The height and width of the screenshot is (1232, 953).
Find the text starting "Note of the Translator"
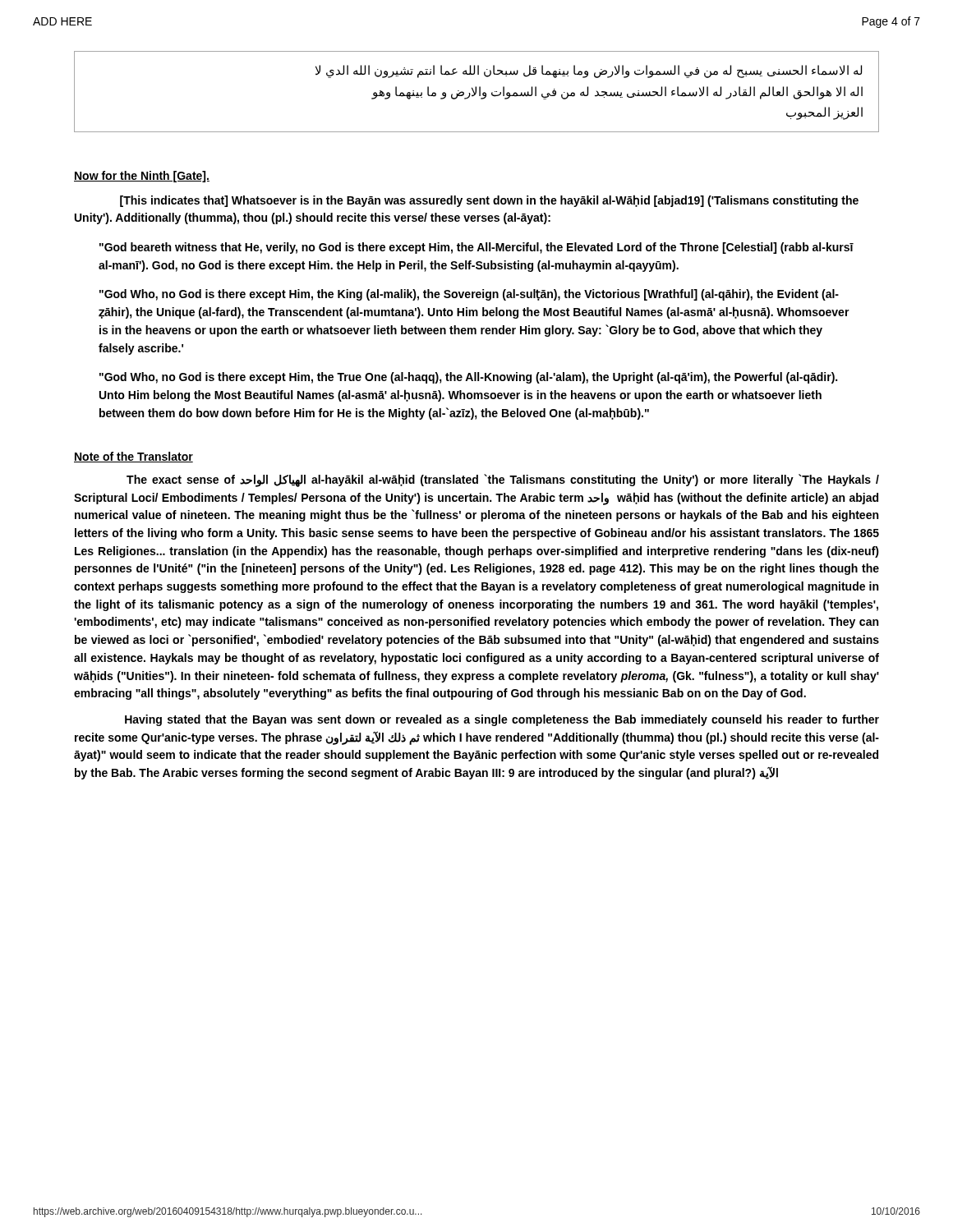coord(133,458)
